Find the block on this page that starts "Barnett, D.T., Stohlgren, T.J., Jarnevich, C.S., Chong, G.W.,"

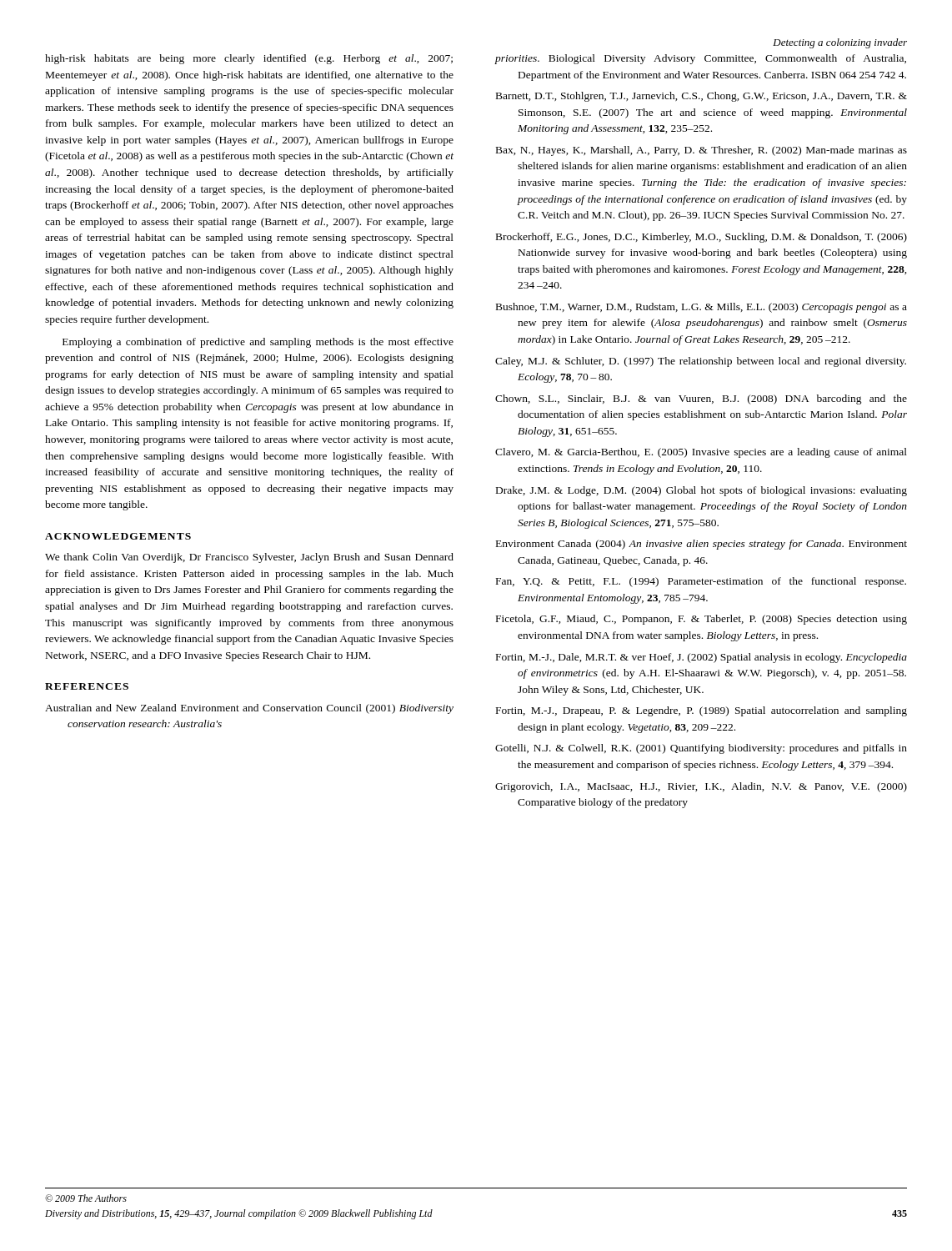[701, 112]
